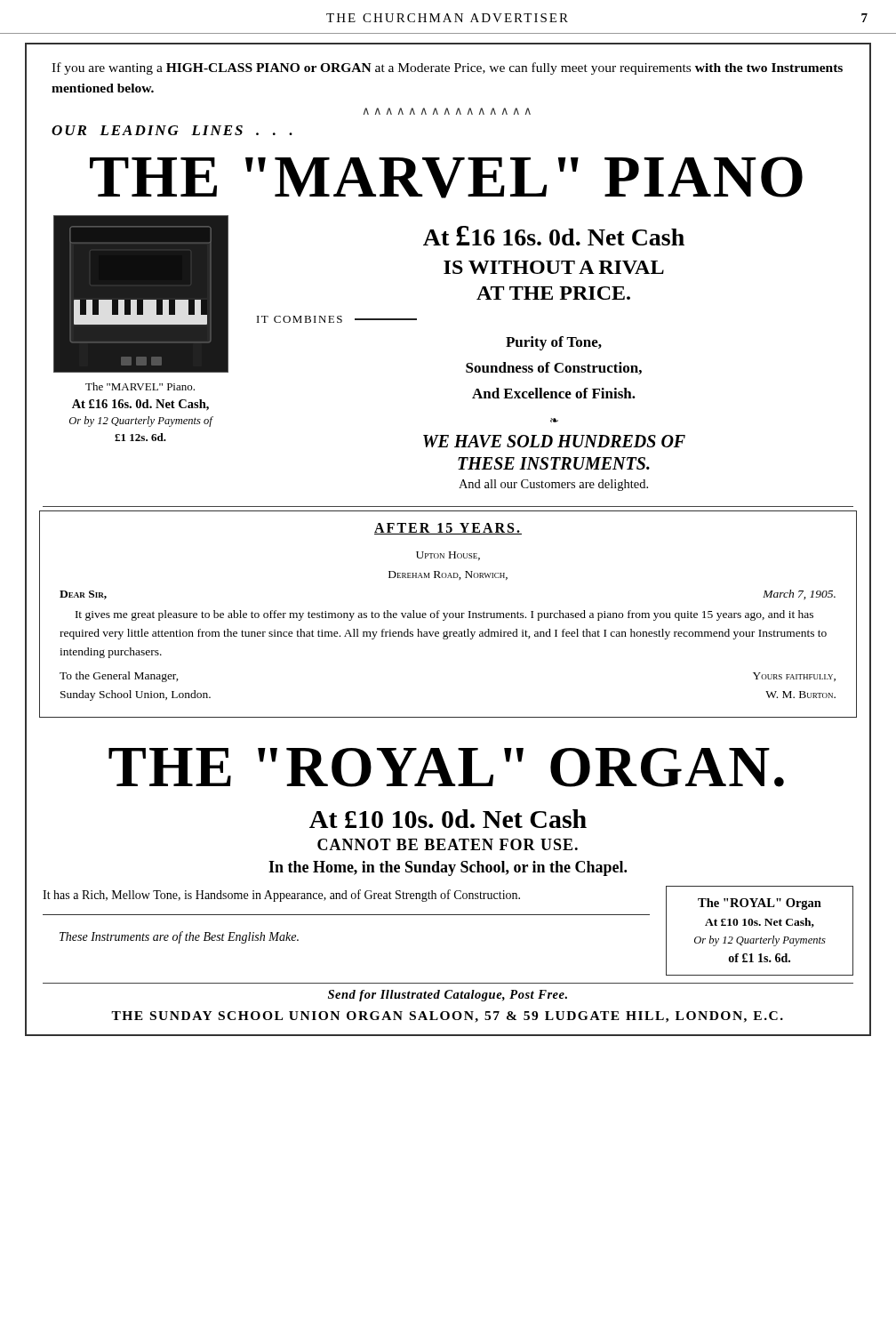The height and width of the screenshot is (1334, 896).
Task: Find the text block starting "The "ROYAL" Organ At £10"
Action: (x=760, y=930)
